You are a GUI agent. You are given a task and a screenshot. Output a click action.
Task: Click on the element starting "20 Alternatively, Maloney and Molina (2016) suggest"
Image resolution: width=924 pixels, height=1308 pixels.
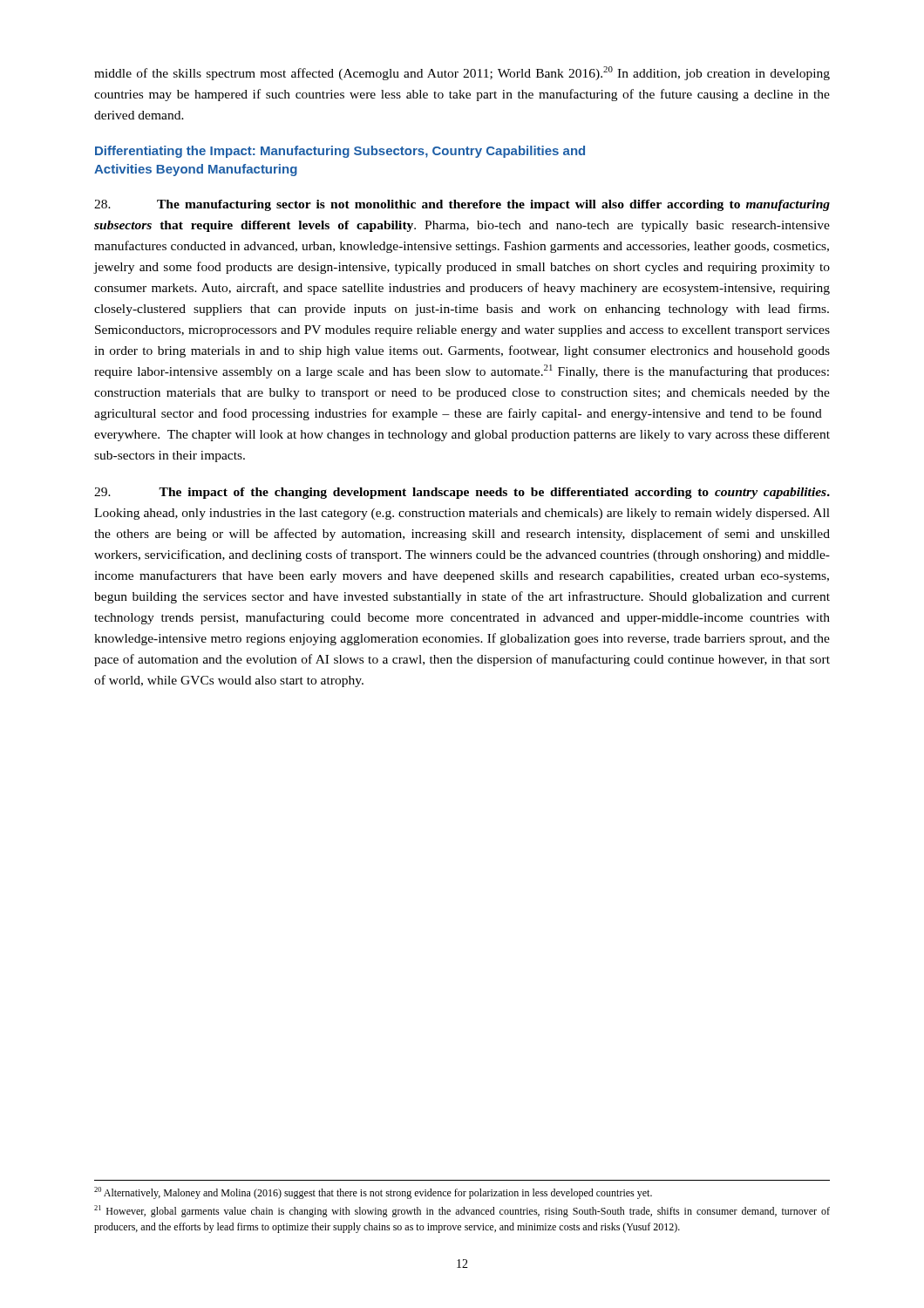(373, 1192)
